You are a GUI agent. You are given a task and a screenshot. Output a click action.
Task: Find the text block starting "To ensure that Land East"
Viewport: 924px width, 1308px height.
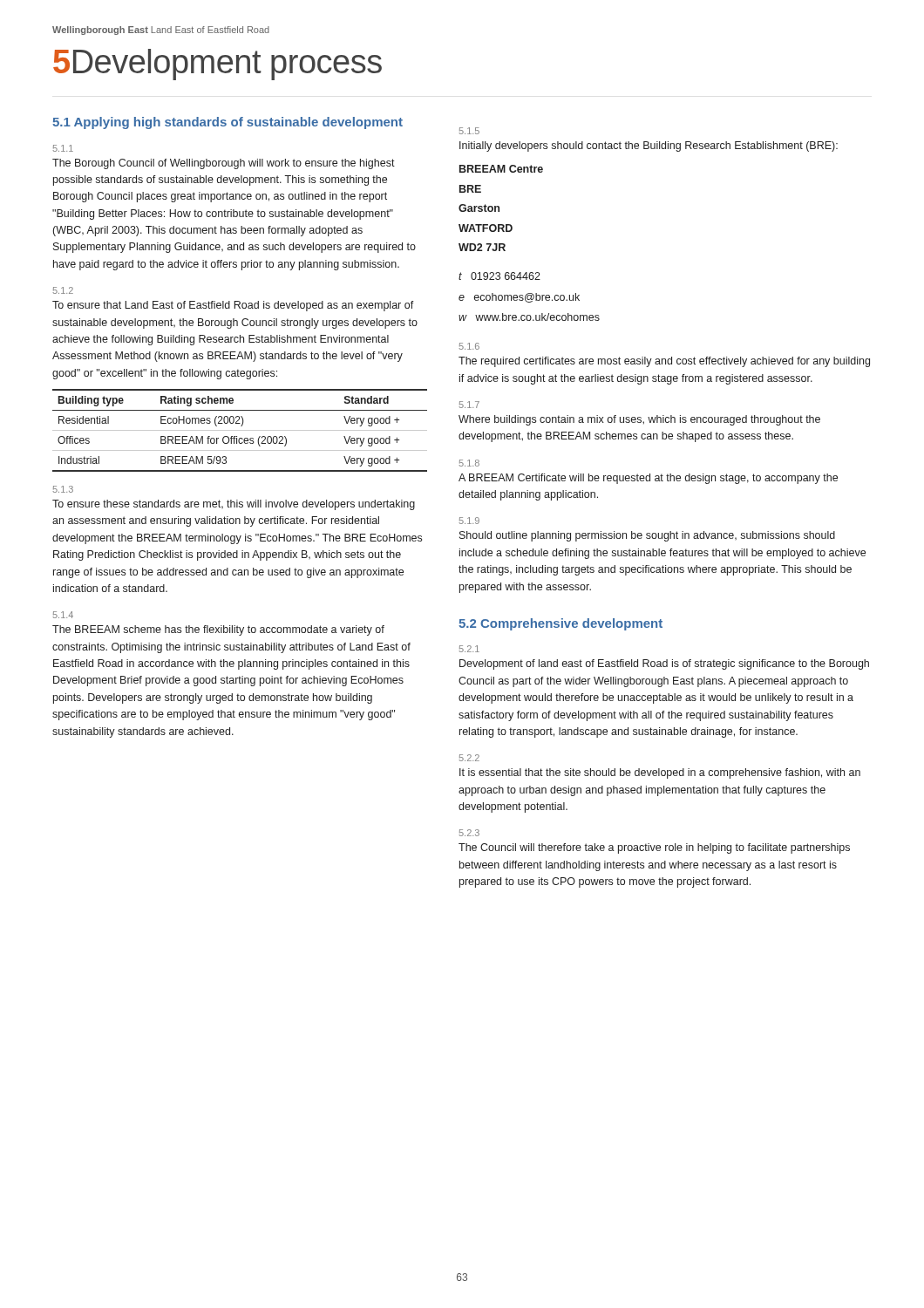pyautogui.click(x=235, y=339)
